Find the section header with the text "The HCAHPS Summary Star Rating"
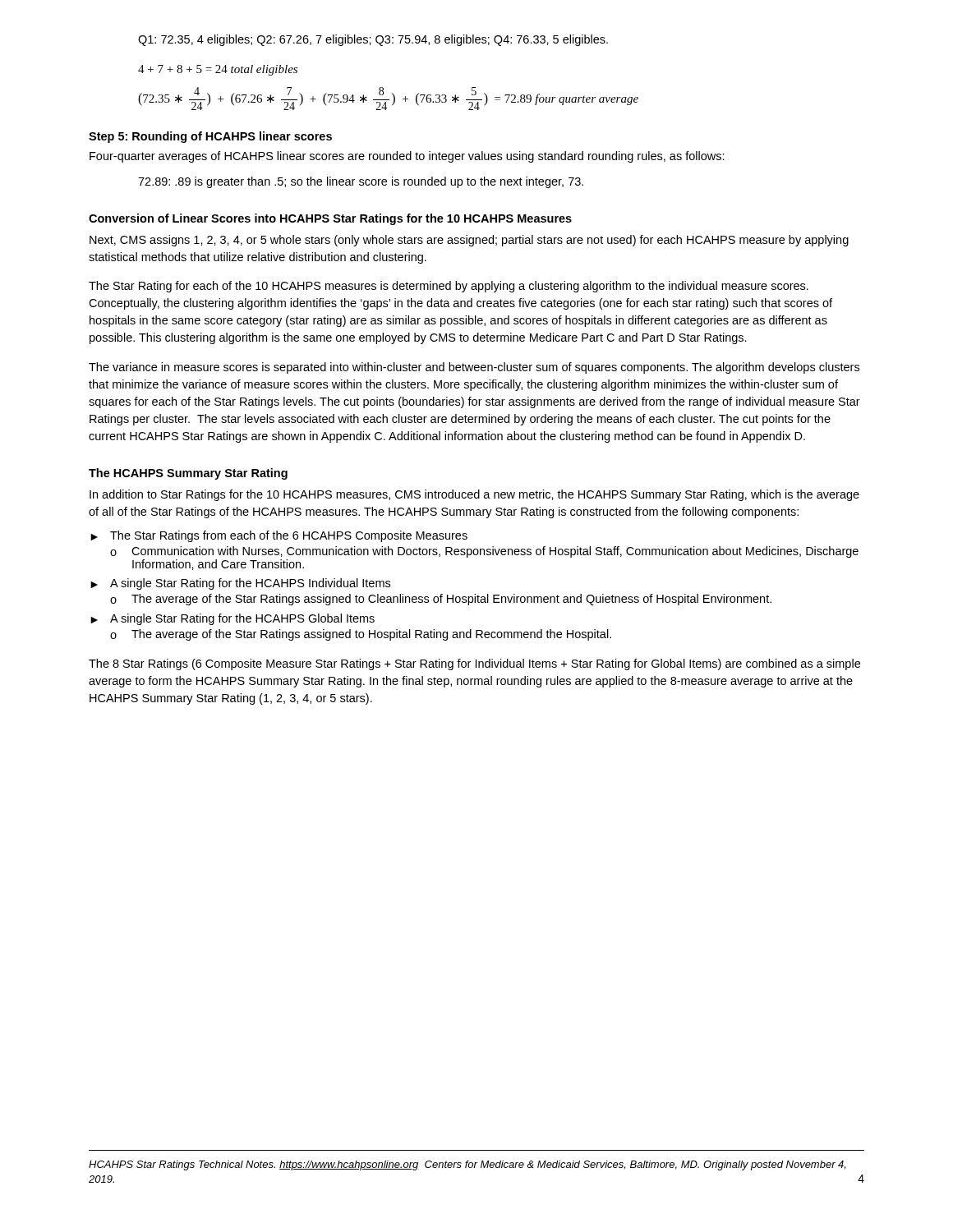 188,473
